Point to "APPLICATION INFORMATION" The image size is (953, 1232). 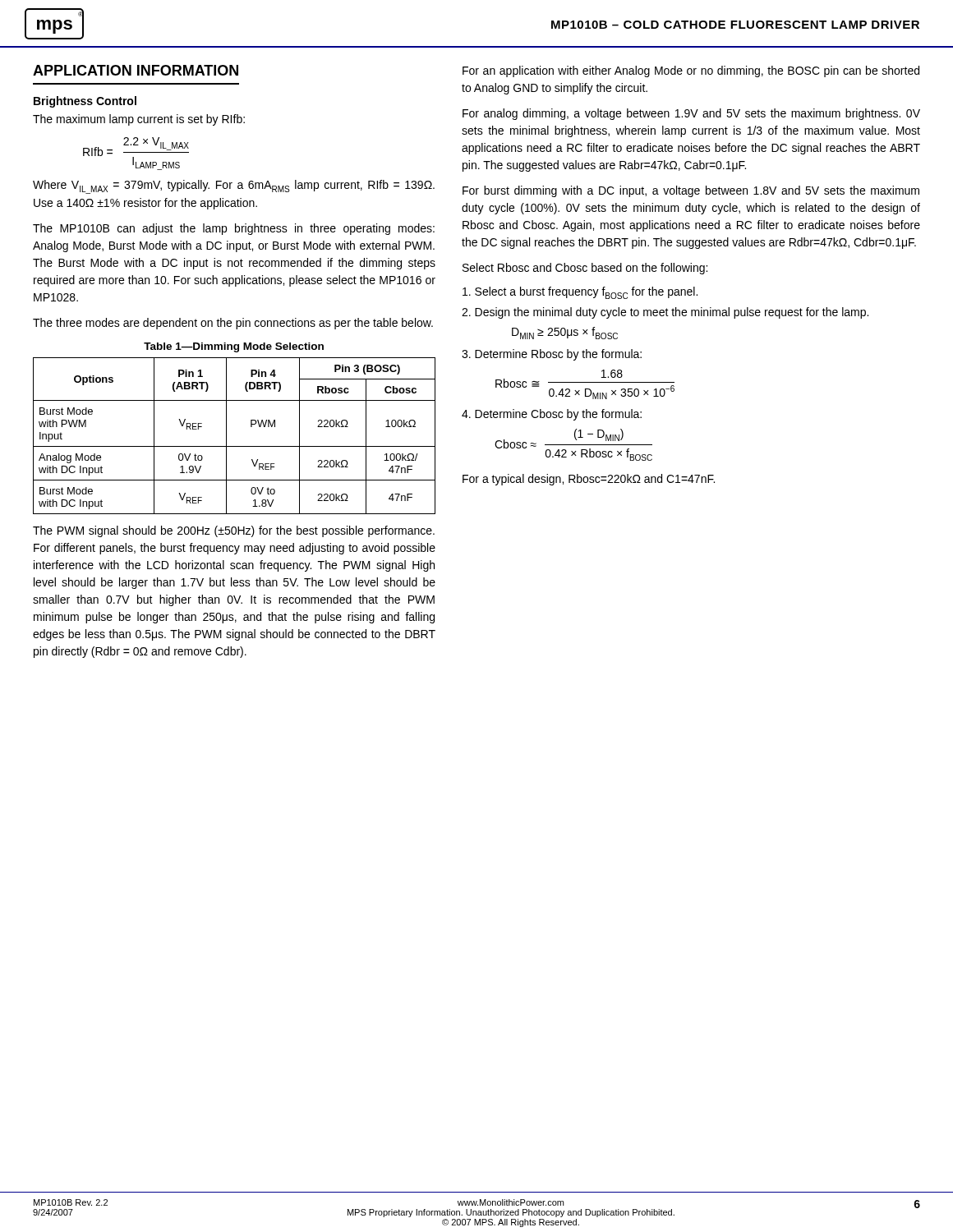click(136, 71)
